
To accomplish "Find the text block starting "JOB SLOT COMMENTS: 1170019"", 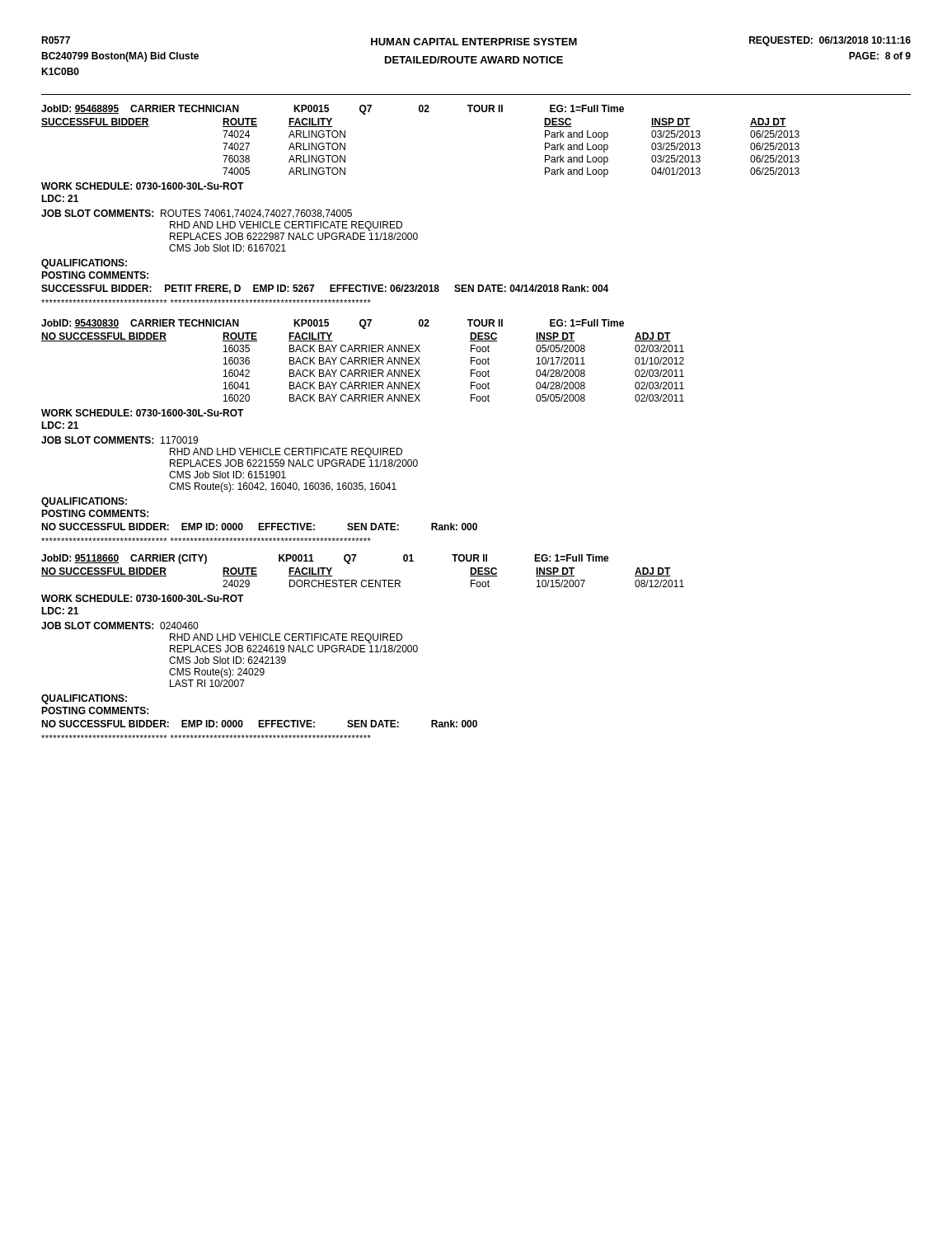I will coord(230,463).
